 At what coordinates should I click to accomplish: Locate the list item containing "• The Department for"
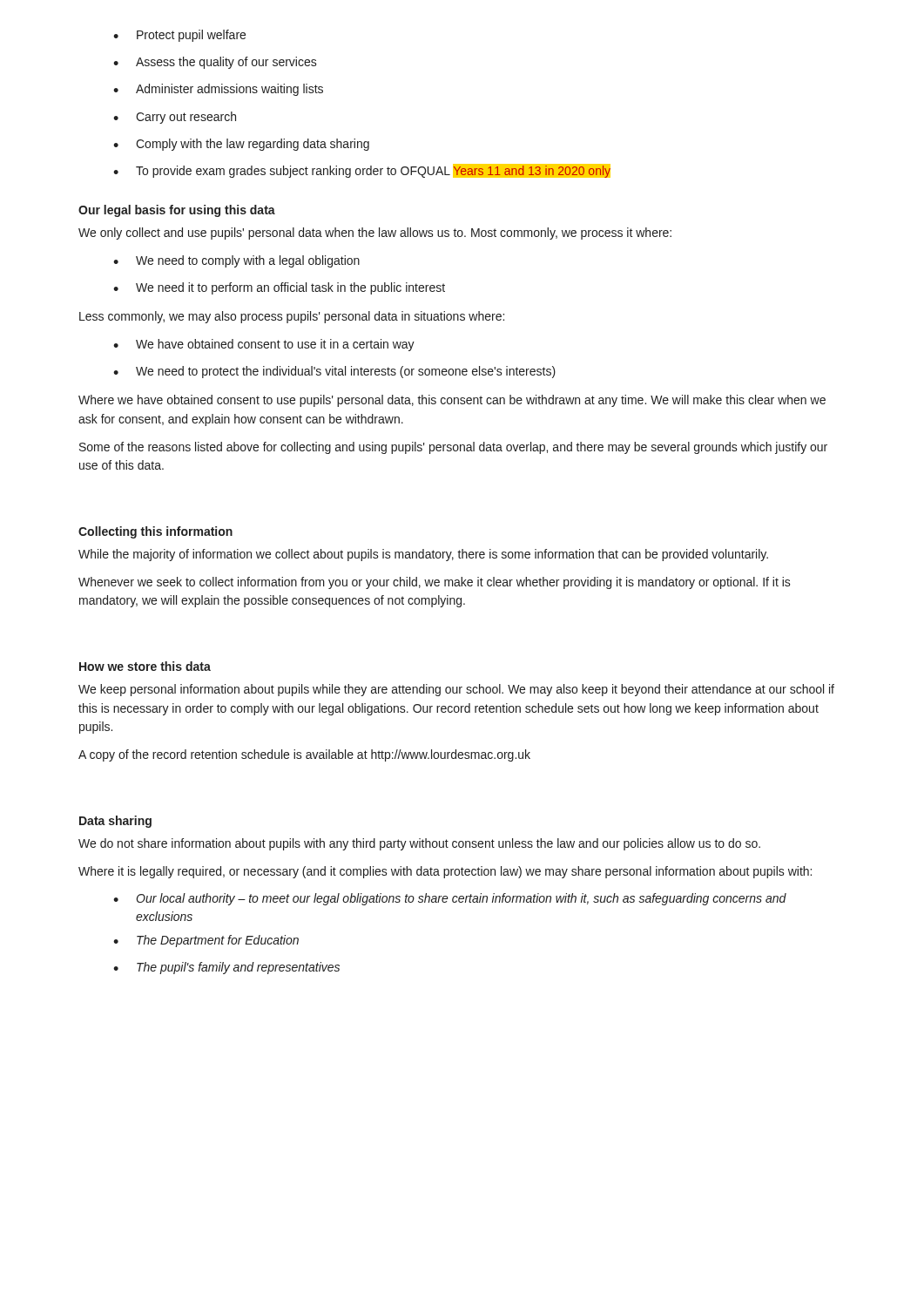[x=206, y=943]
